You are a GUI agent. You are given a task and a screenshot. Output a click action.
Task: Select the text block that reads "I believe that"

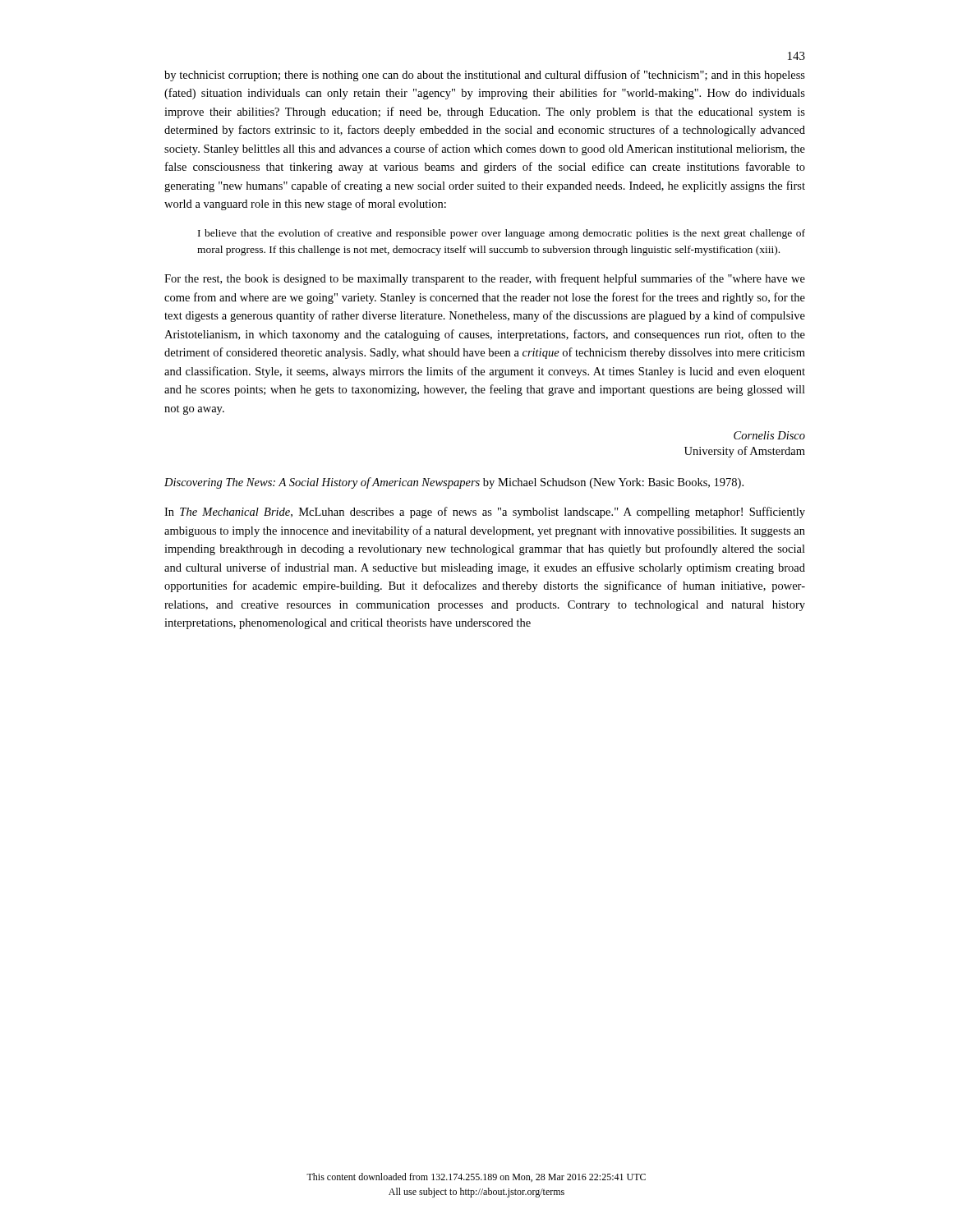tap(501, 241)
